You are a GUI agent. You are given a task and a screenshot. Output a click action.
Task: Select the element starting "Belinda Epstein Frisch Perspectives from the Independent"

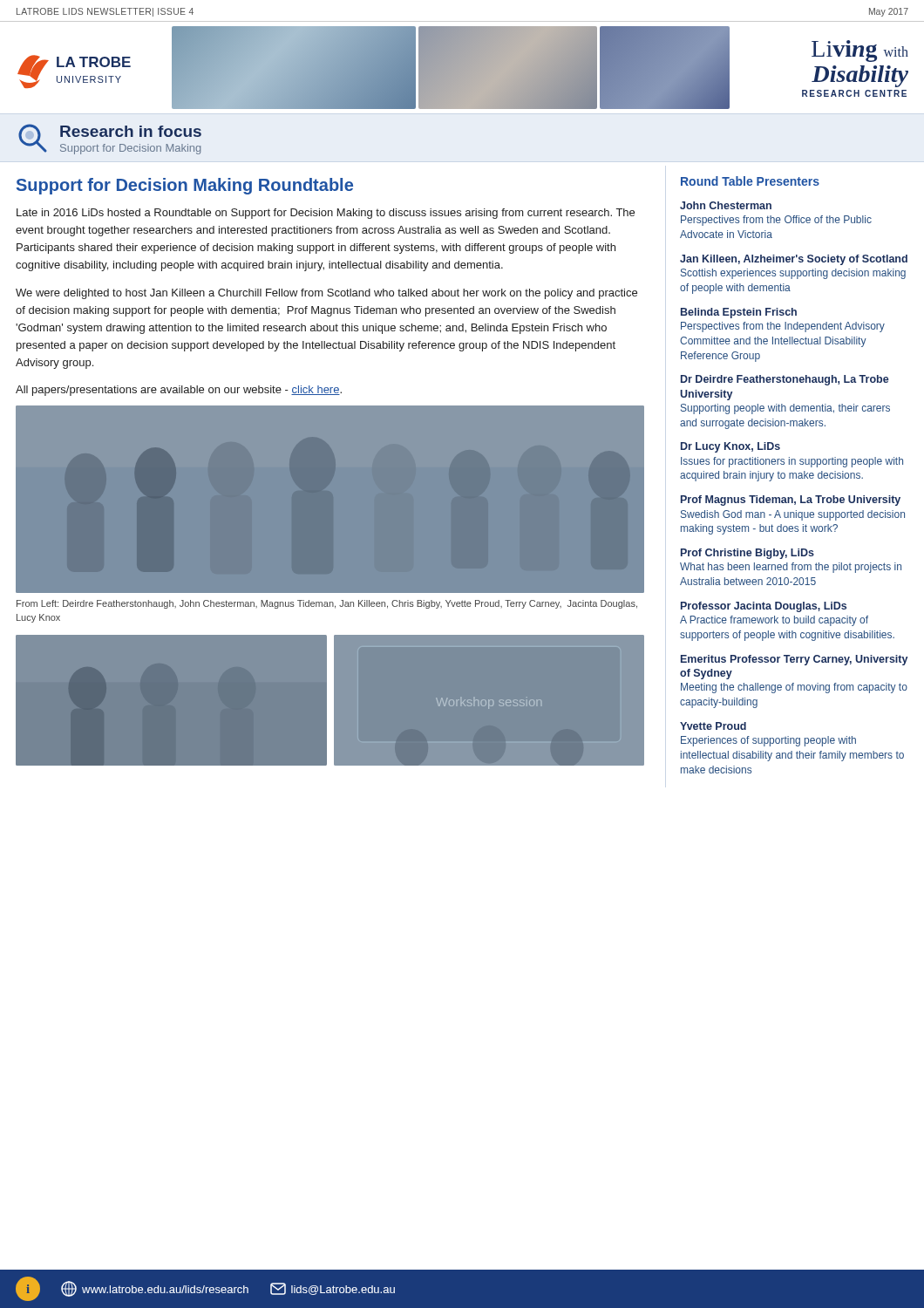point(794,334)
